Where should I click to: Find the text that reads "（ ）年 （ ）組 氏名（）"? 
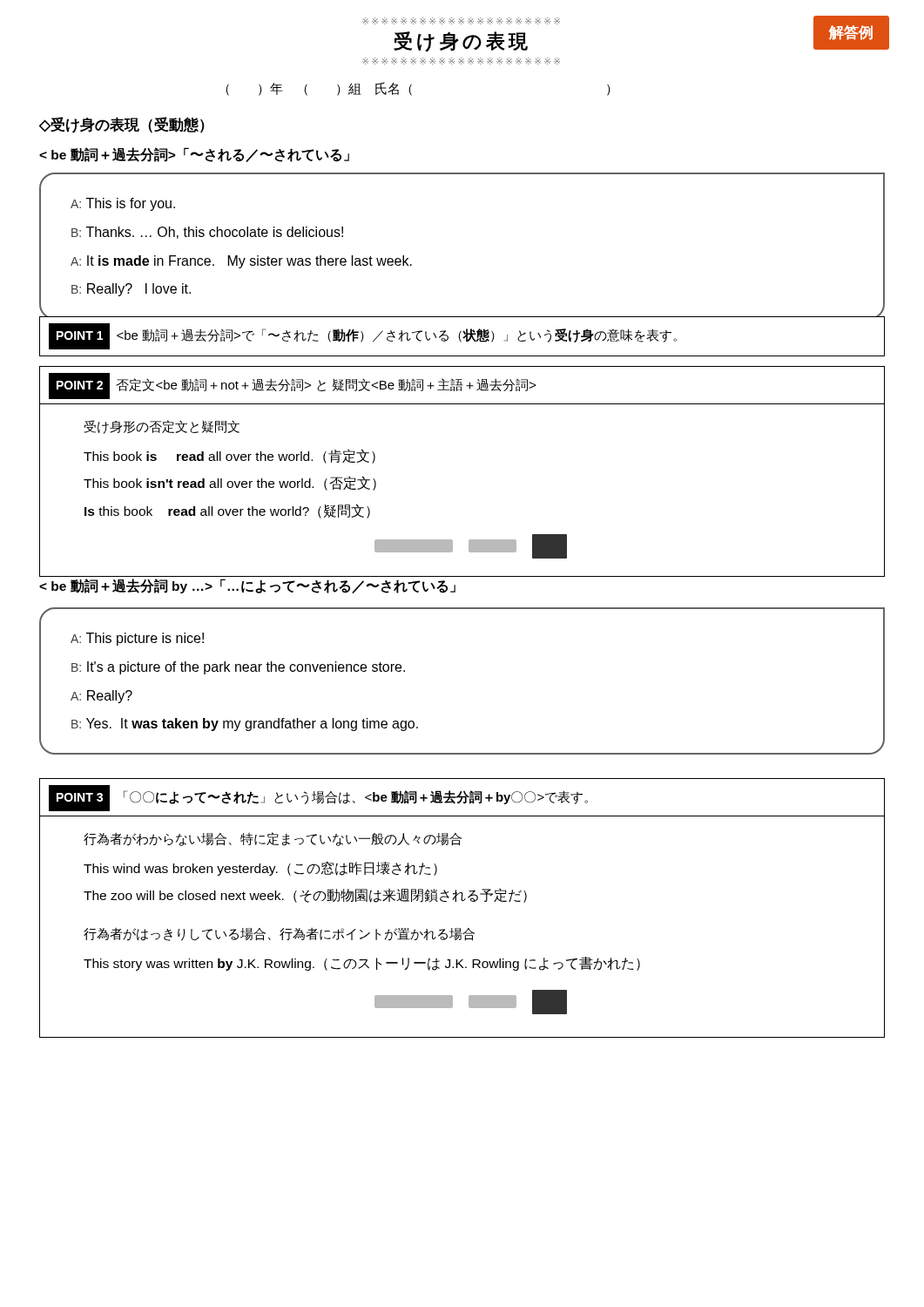click(x=418, y=88)
